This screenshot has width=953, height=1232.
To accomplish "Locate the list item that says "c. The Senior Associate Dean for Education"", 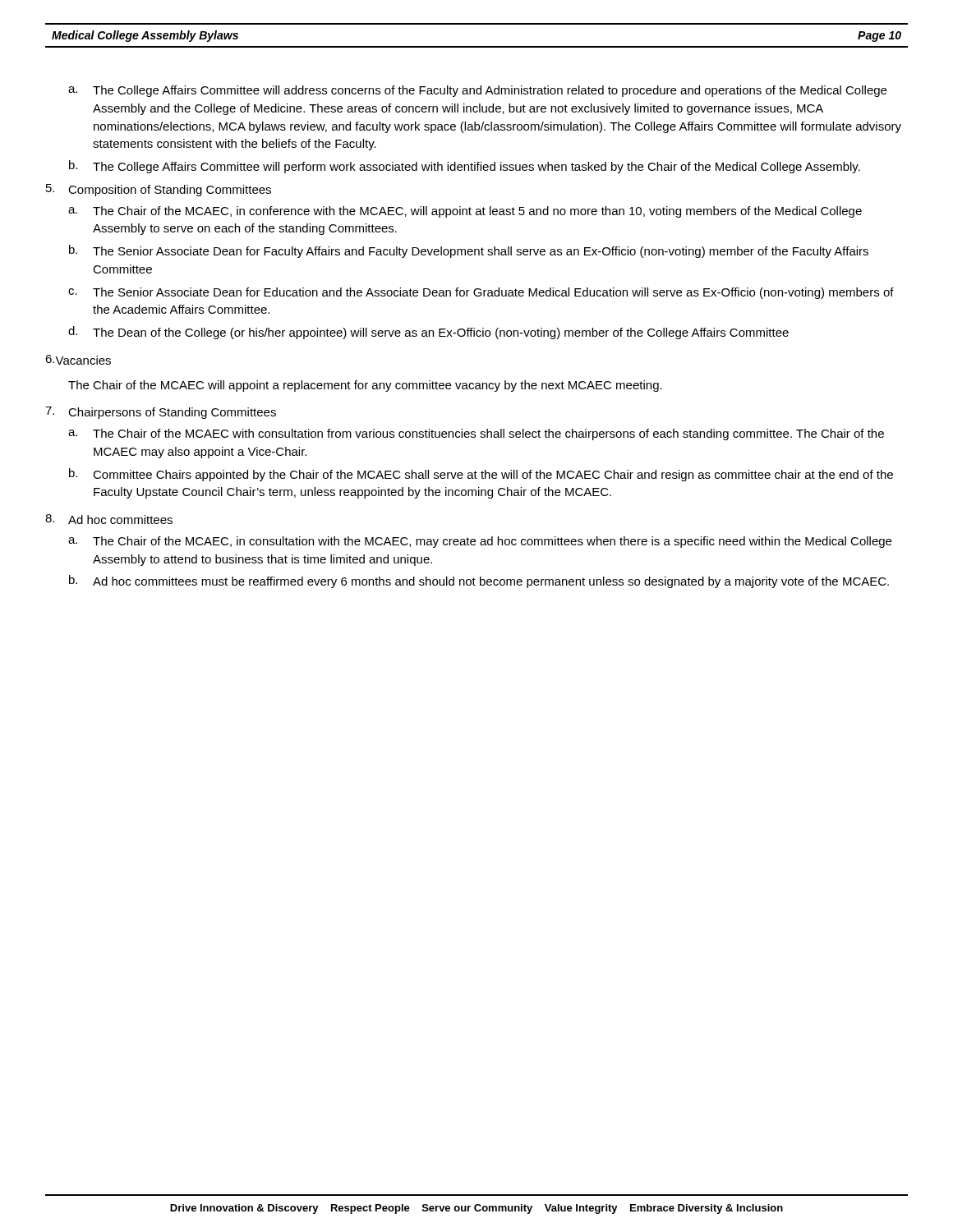I will (488, 301).
